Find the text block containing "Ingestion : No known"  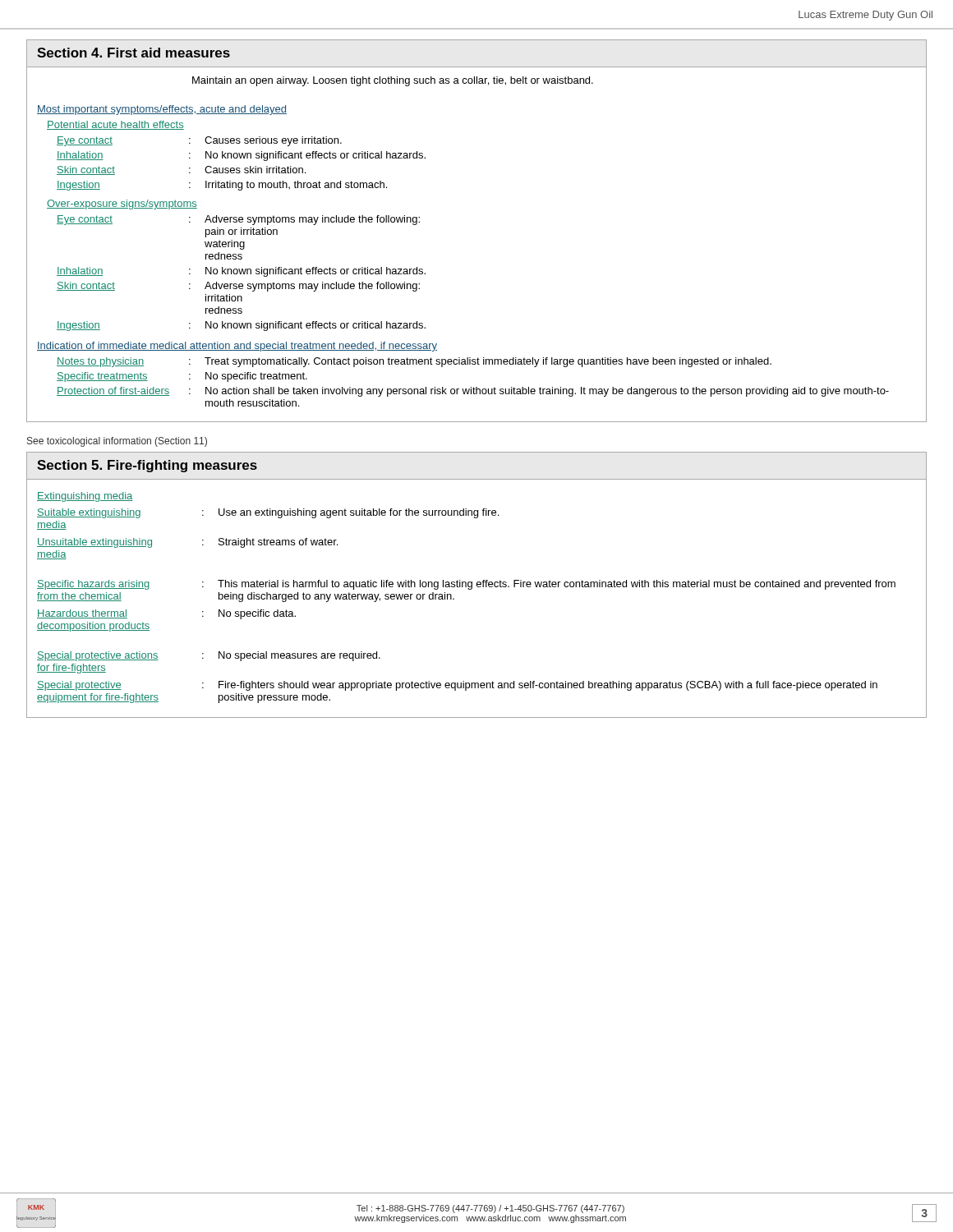pyautogui.click(x=241, y=326)
